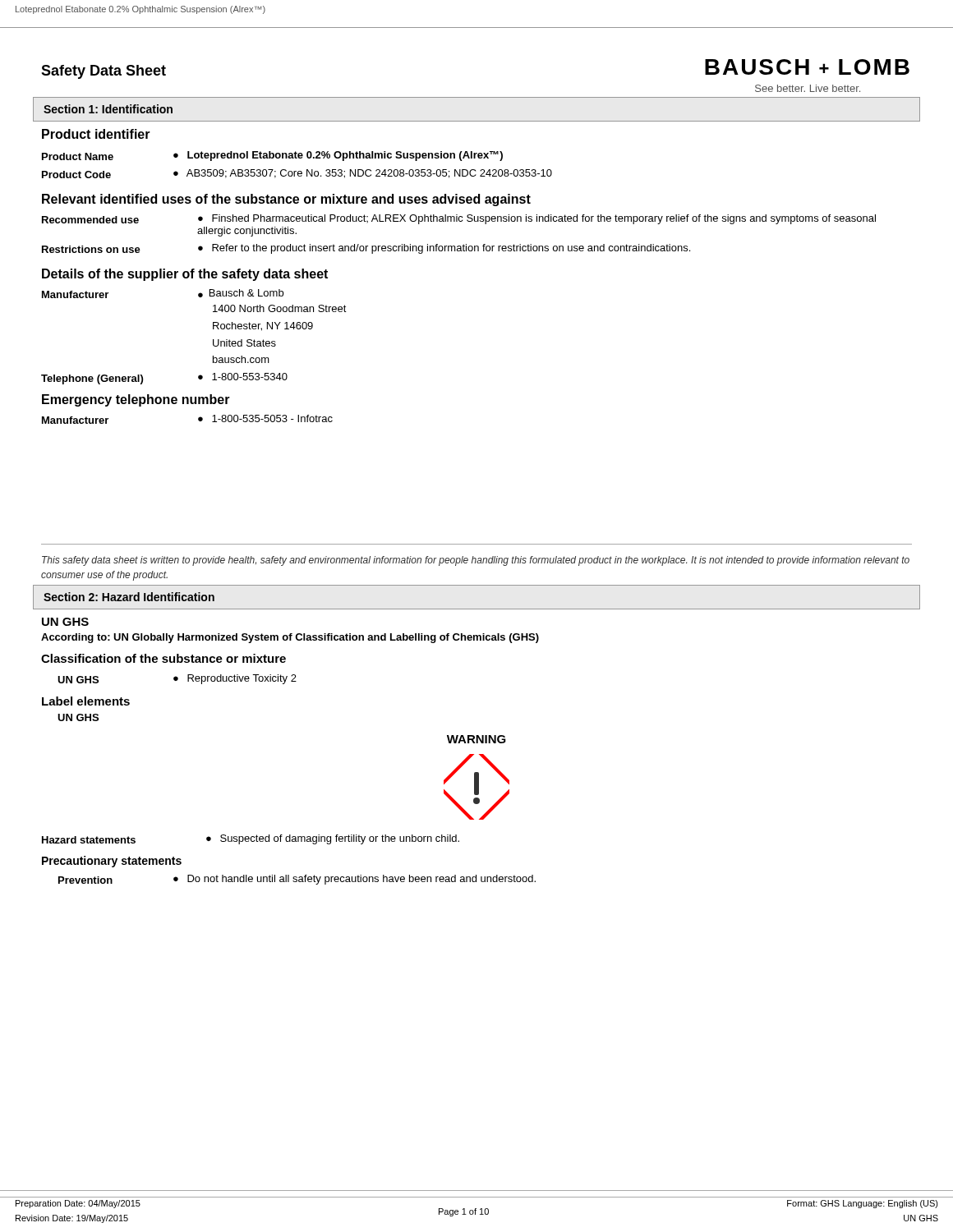Locate the section header that says "Emergency telephone number"
The height and width of the screenshot is (1232, 953).
[135, 400]
